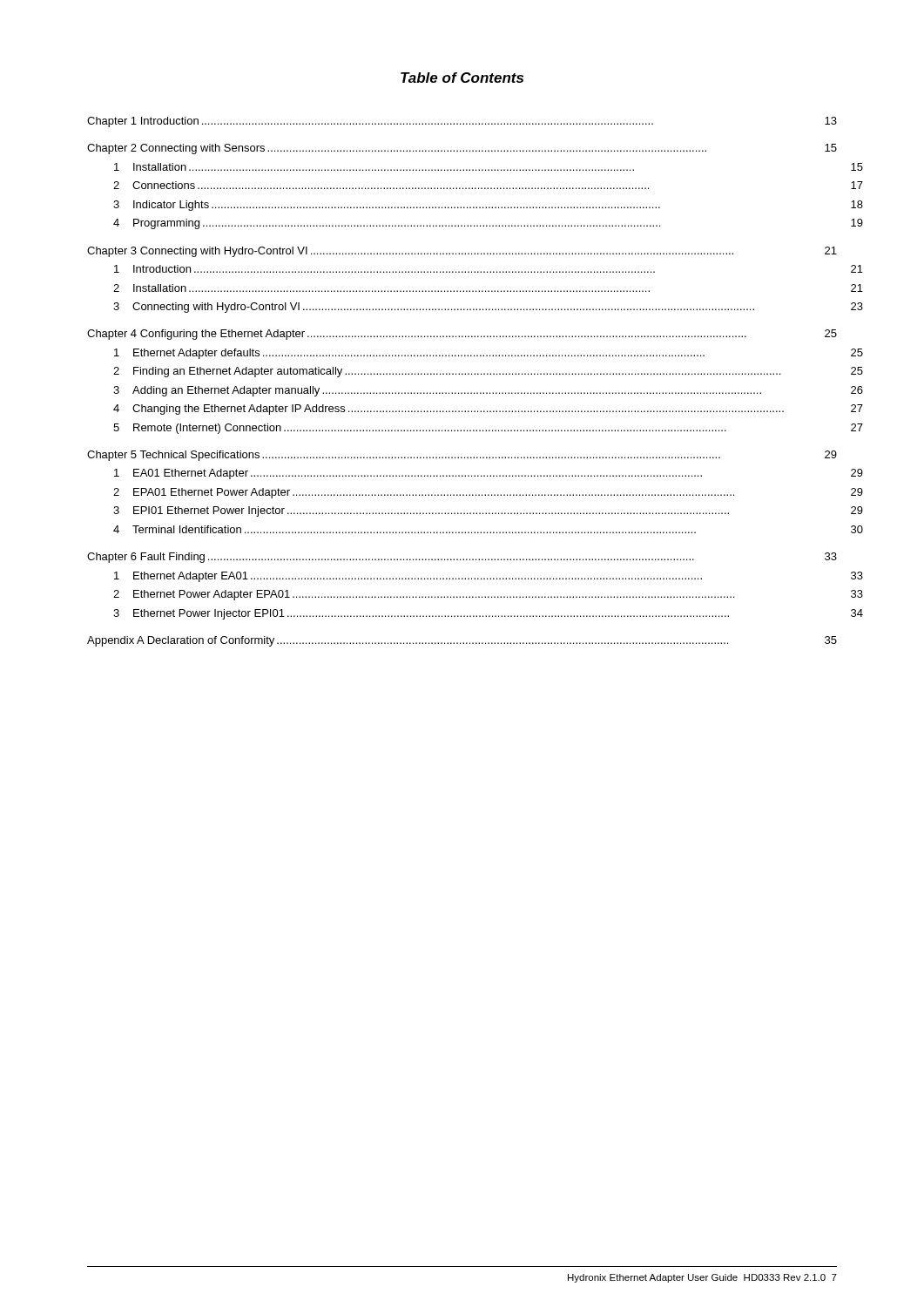Locate the text block starting "Chapter 6 Fault Finding"
Screen dimensions: 1307x924
tap(462, 557)
